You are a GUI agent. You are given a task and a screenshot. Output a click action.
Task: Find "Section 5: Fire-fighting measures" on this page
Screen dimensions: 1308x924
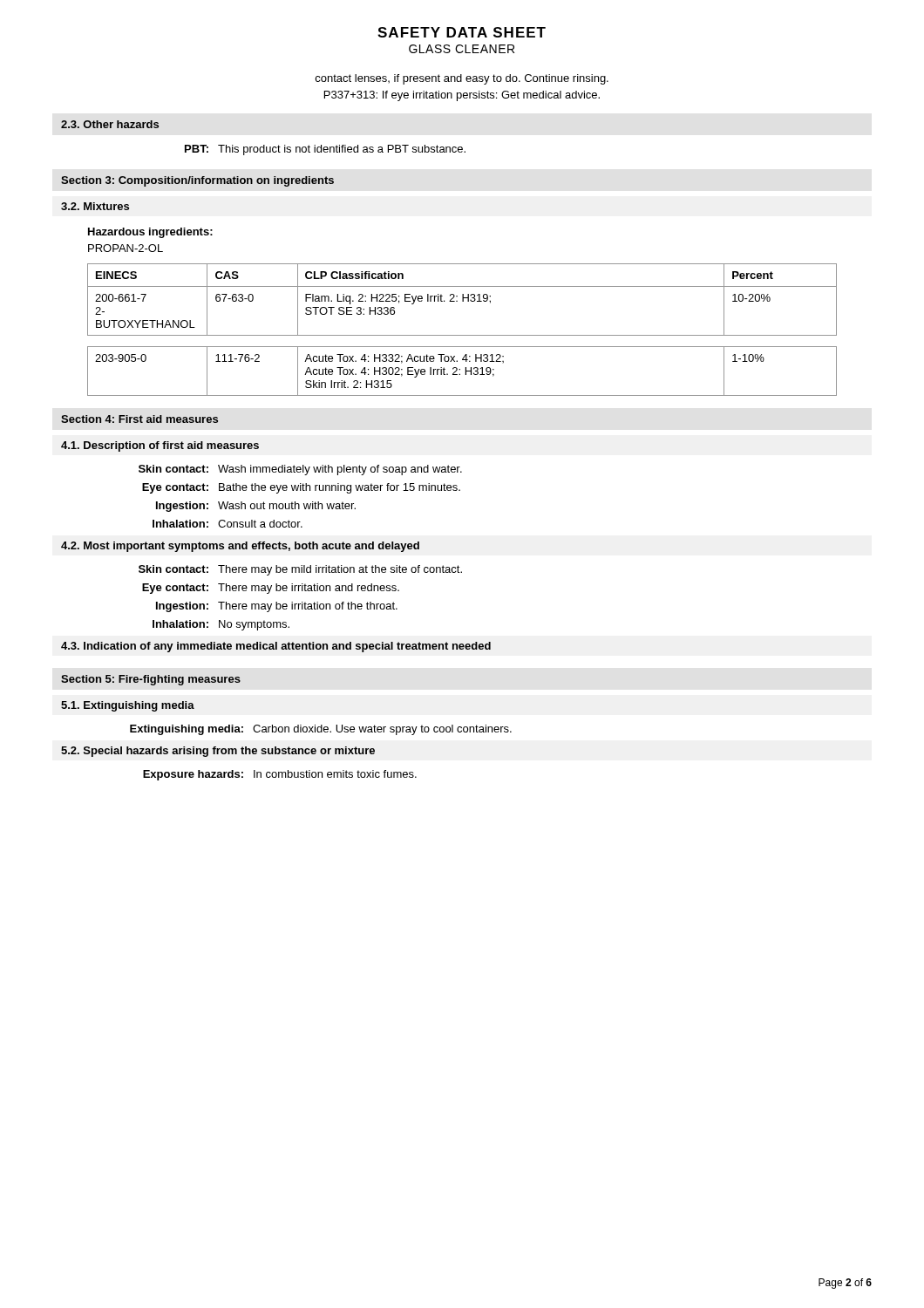(151, 679)
